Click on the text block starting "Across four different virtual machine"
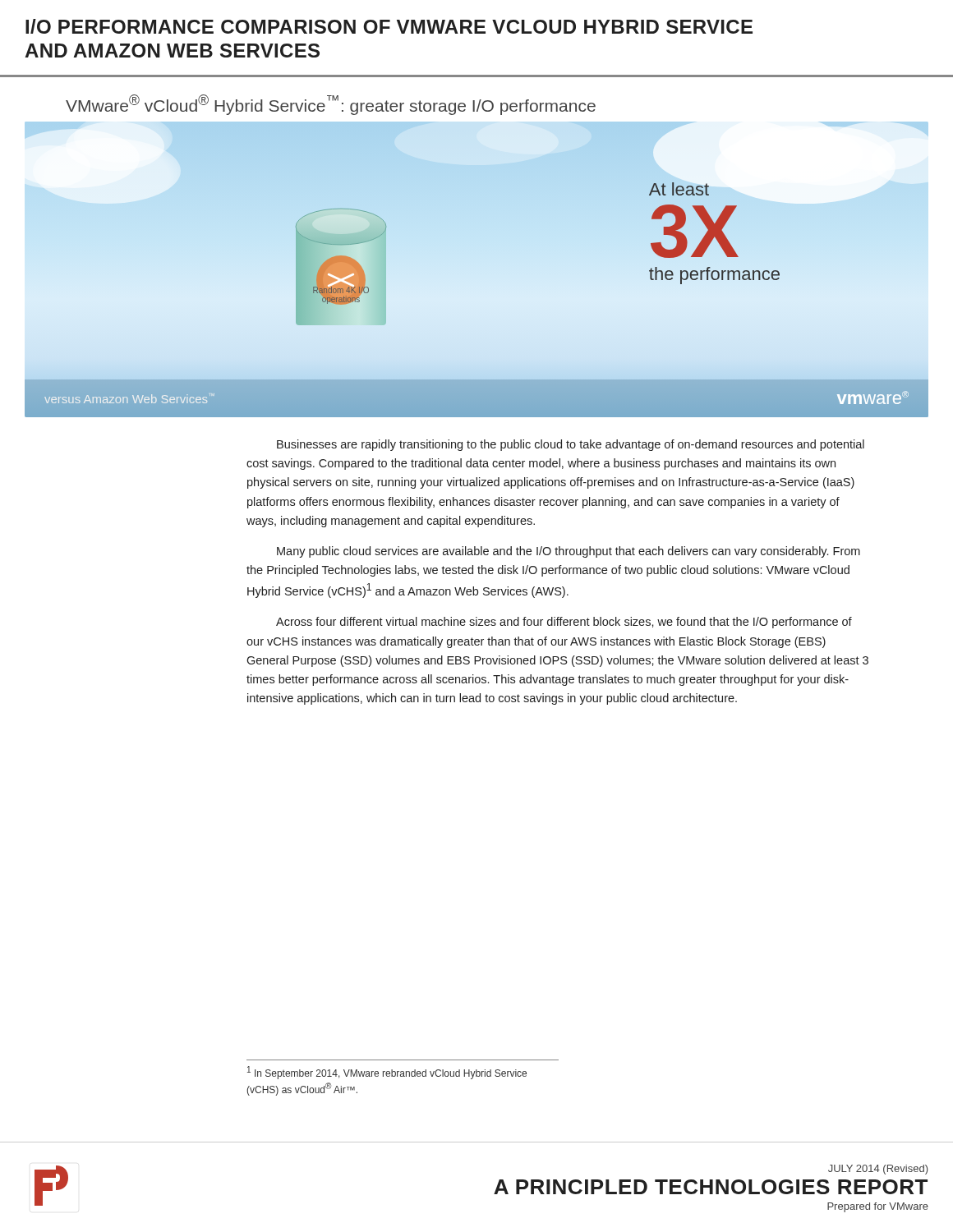 click(559, 661)
